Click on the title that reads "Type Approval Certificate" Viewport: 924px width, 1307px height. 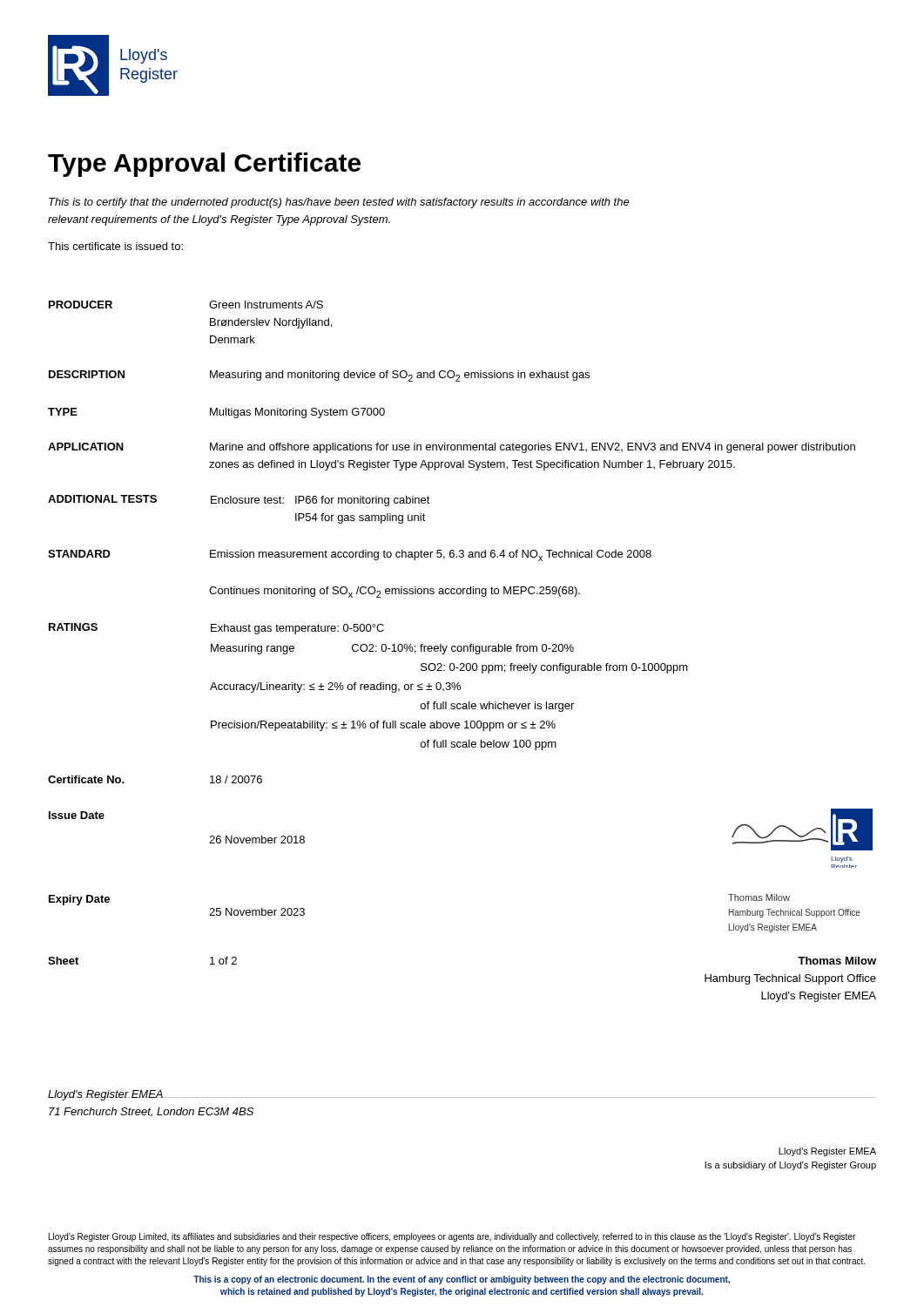(462, 200)
